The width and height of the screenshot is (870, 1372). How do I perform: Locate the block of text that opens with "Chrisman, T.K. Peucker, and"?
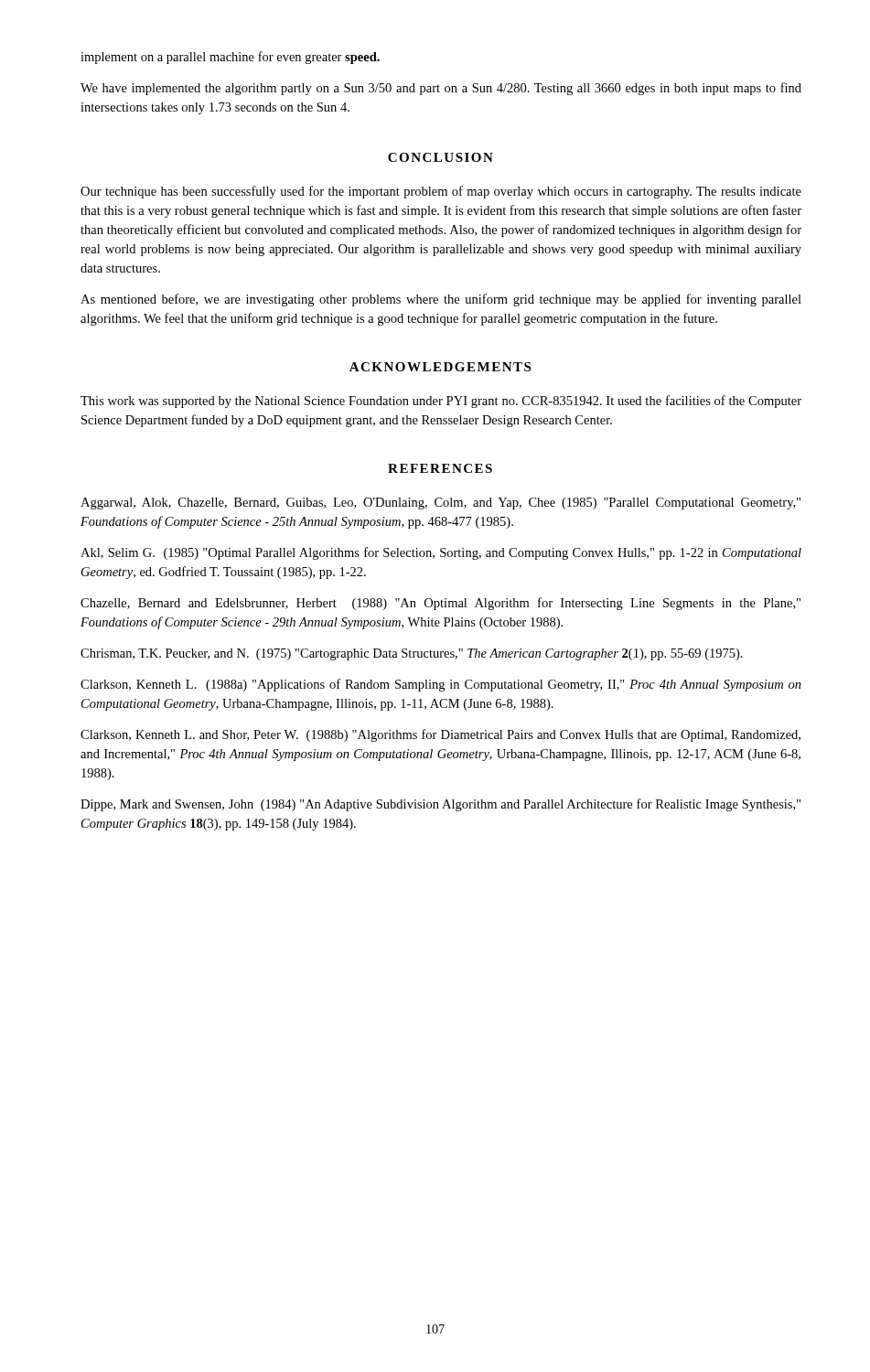click(412, 653)
